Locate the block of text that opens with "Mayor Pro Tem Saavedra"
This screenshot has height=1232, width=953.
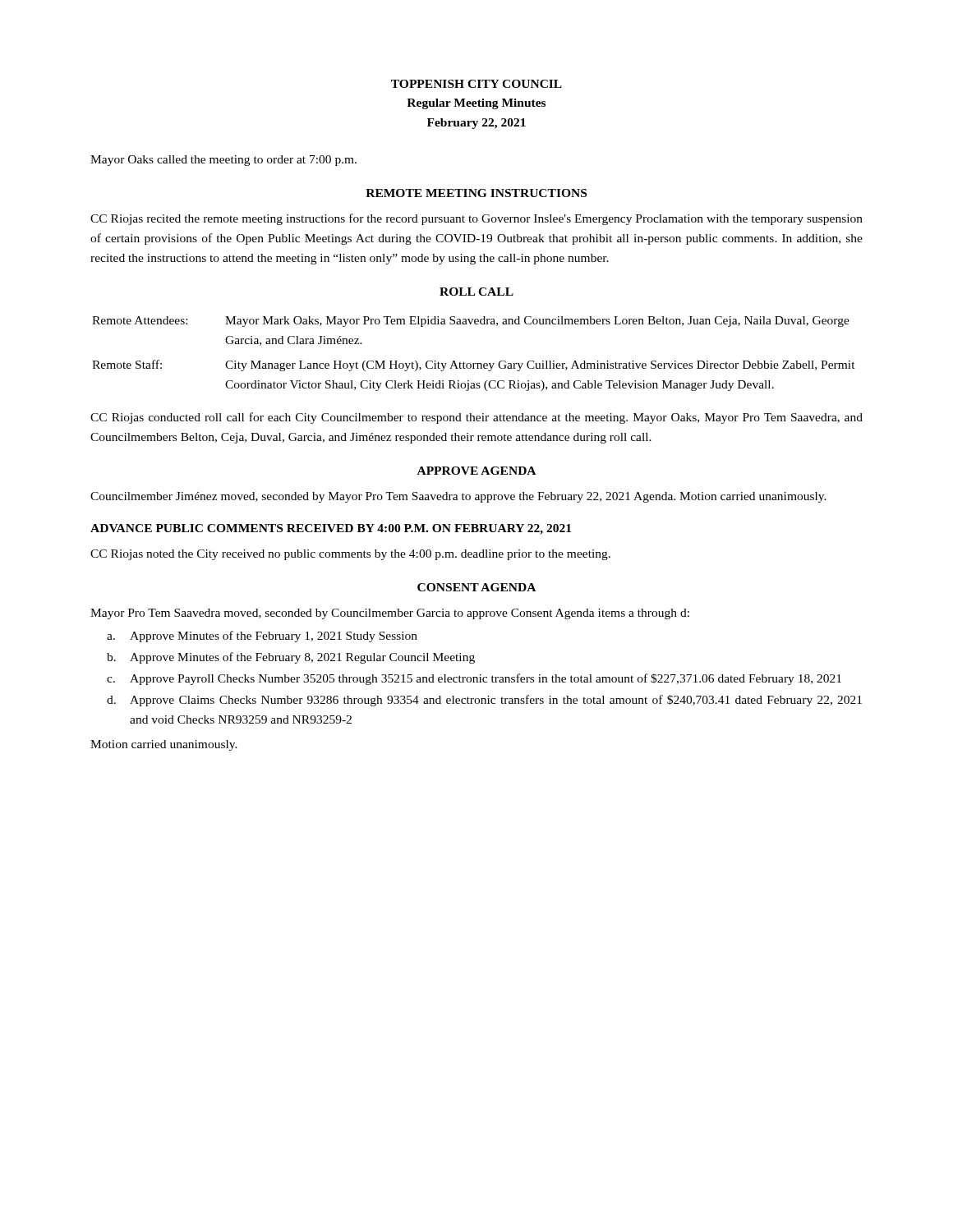tap(390, 612)
